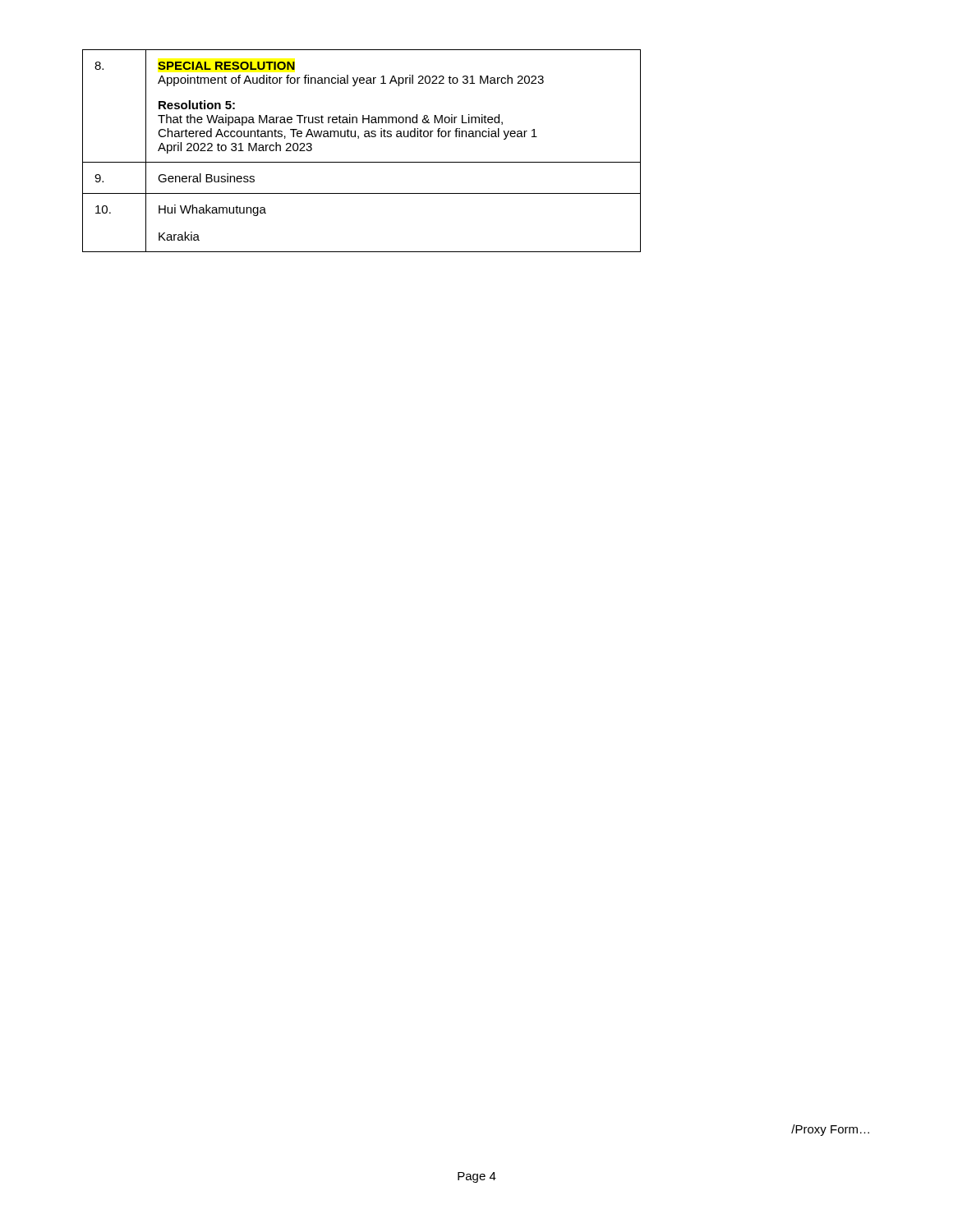Find "/Proxy Form…" on this page

coord(831,1129)
